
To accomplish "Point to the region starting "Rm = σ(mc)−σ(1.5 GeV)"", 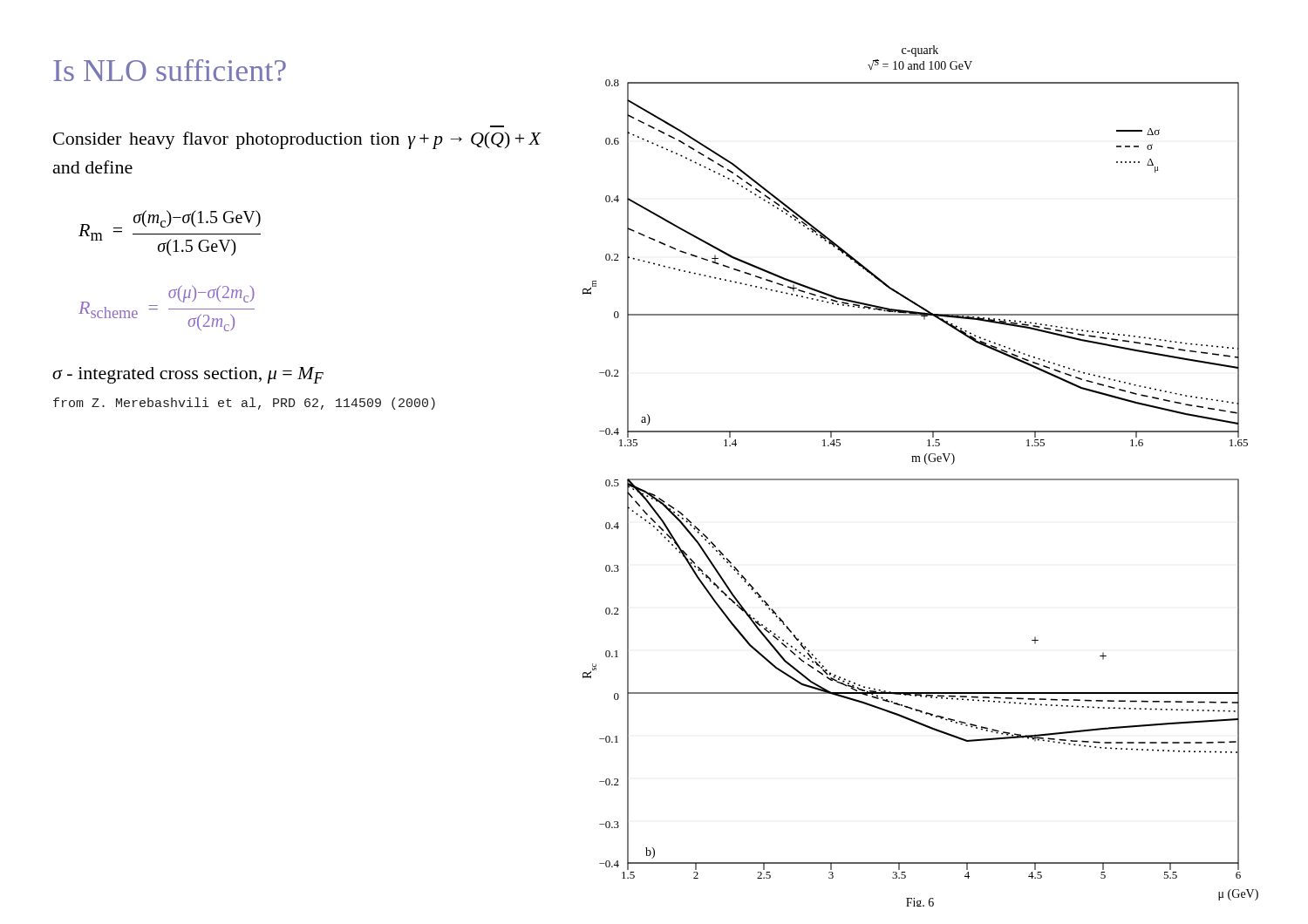I will (170, 232).
